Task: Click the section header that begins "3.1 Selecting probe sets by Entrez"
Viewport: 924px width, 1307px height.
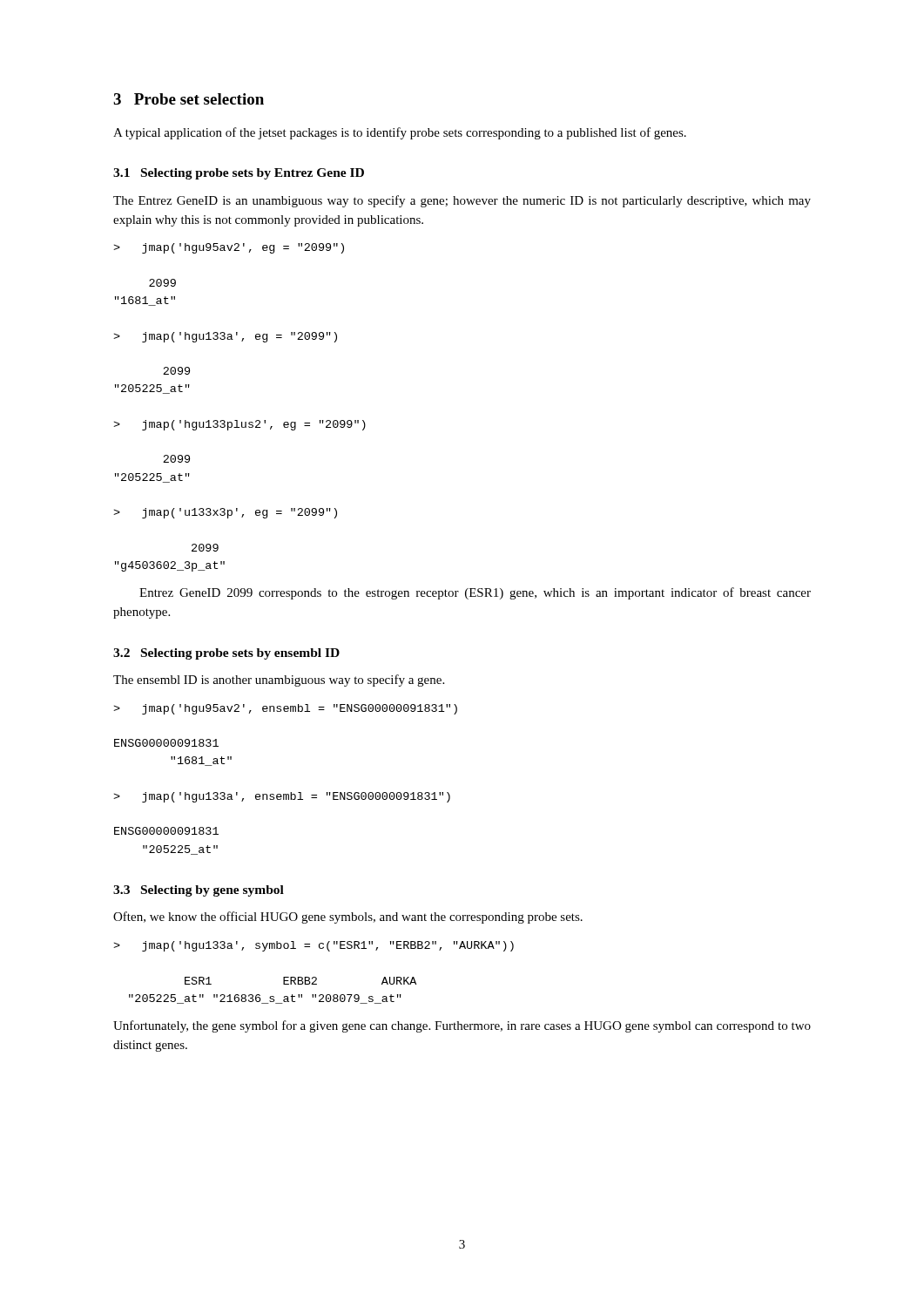Action: coord(239,174)
